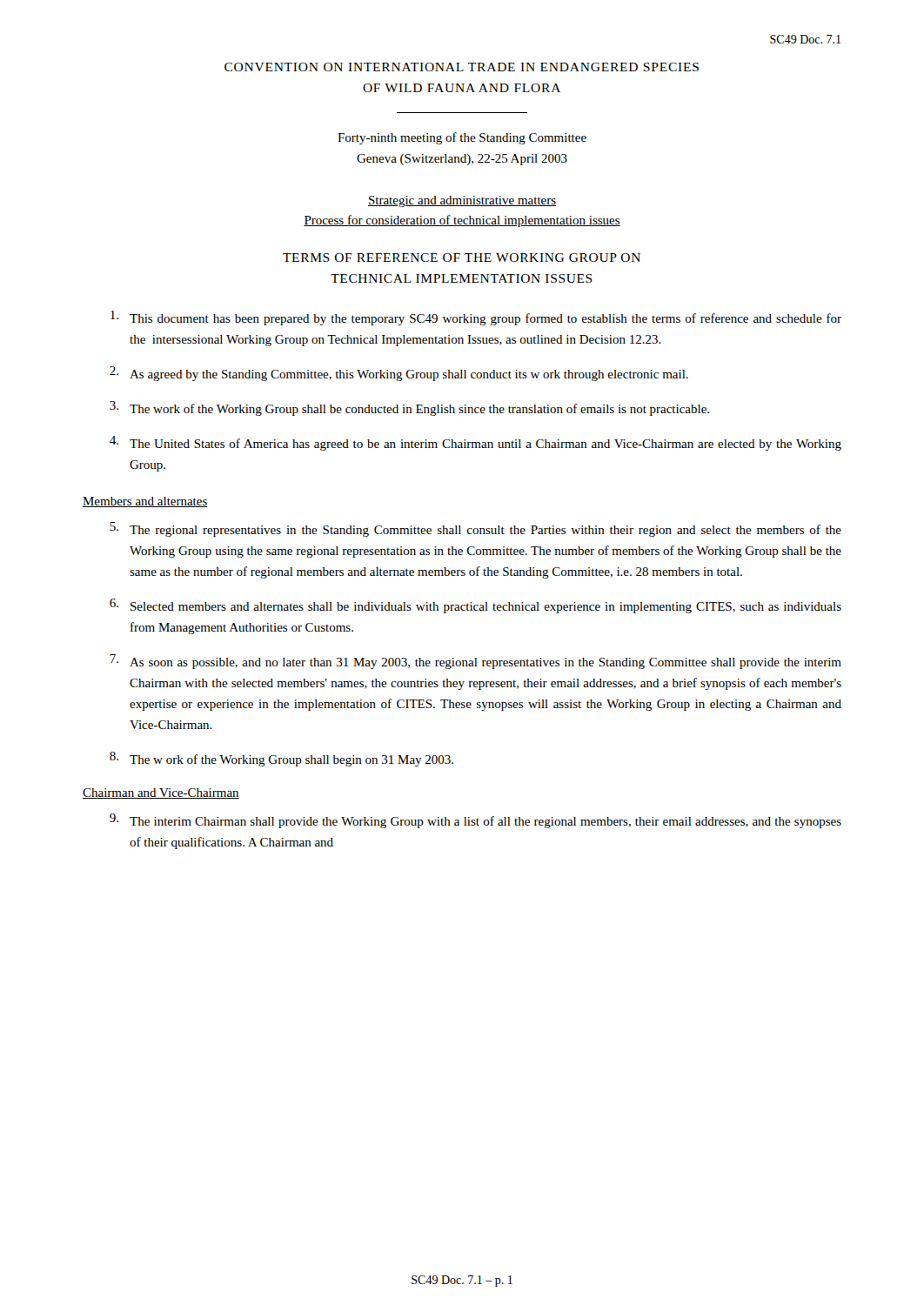
Task: Point to the region starting "Process for consideration of technical"
Action: point(462,220)
